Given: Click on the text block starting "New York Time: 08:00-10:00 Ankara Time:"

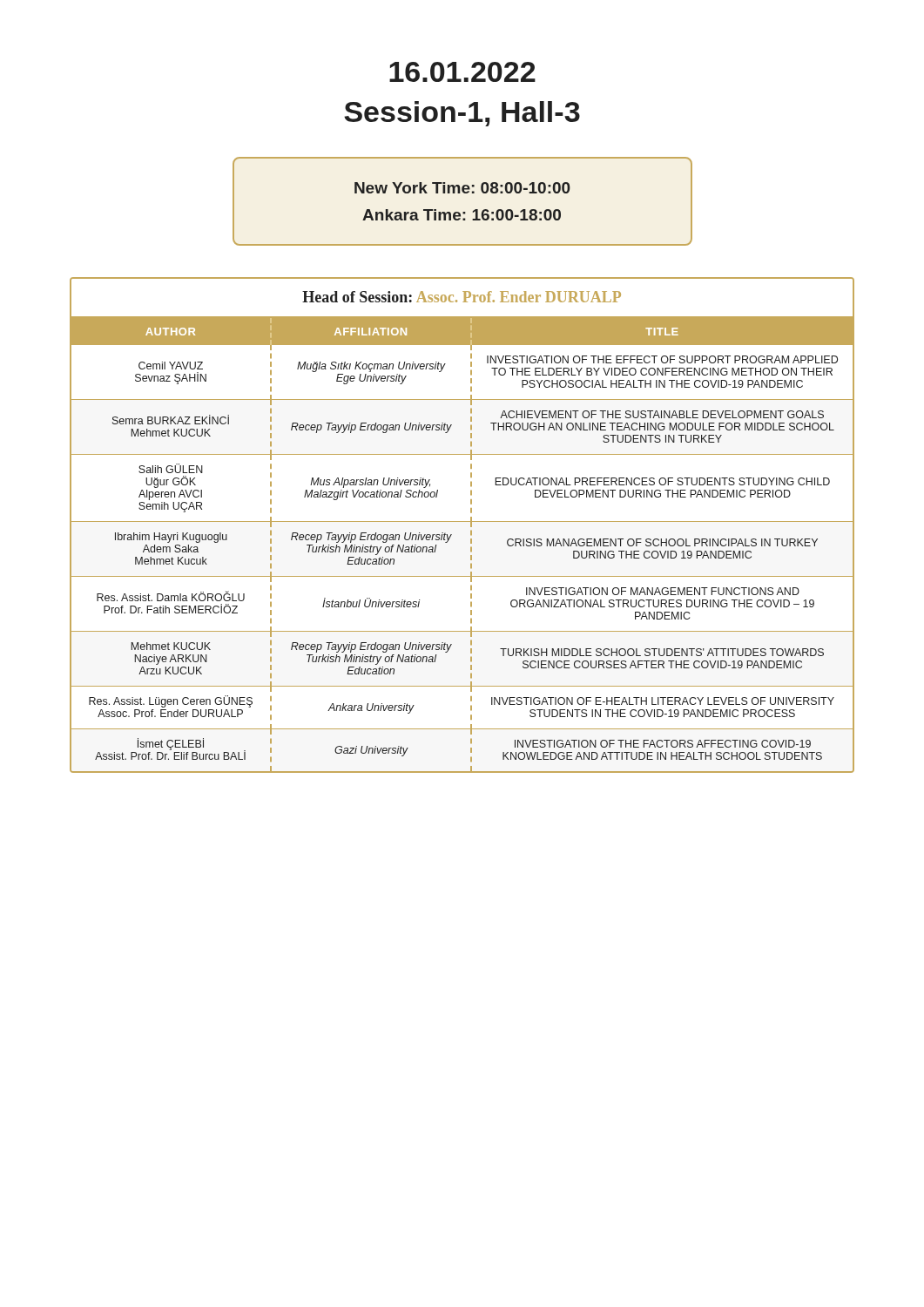Looking at the screenshot, I should pyautogui.click(x=462, y=201).
